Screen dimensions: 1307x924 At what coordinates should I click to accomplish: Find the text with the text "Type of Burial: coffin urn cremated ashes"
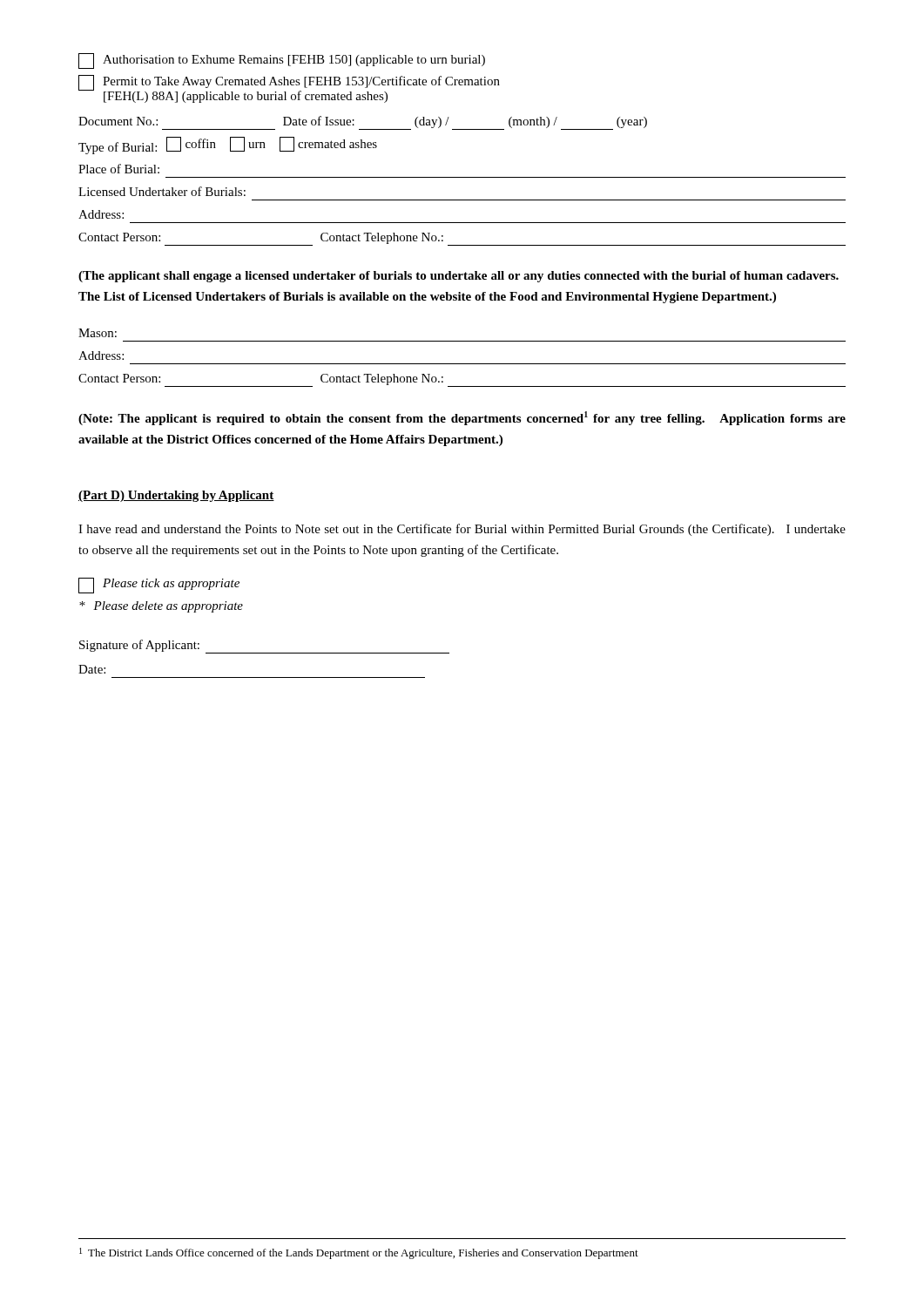(x=228, y=146)
